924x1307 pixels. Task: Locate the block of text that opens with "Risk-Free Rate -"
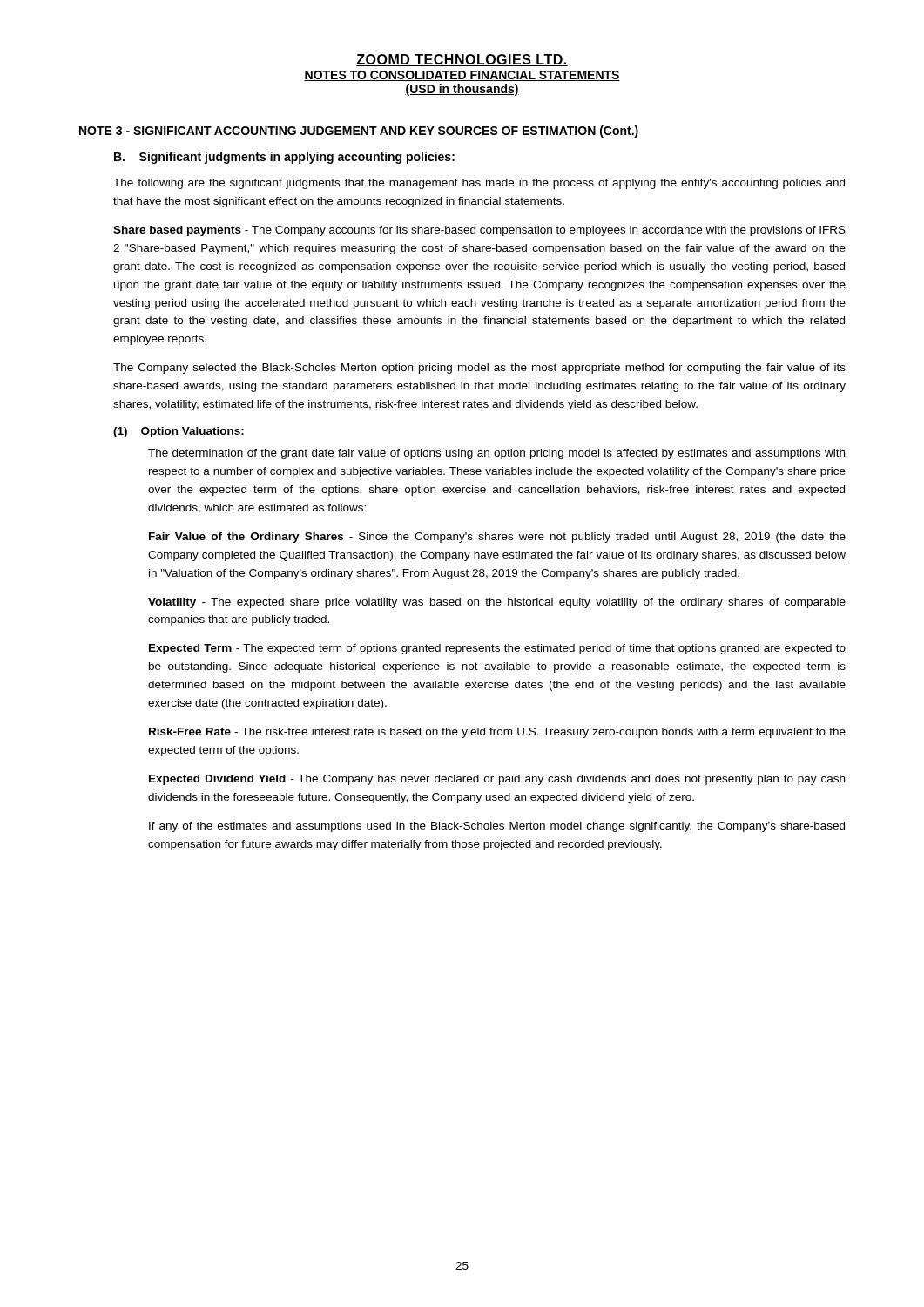click(497, 741)
